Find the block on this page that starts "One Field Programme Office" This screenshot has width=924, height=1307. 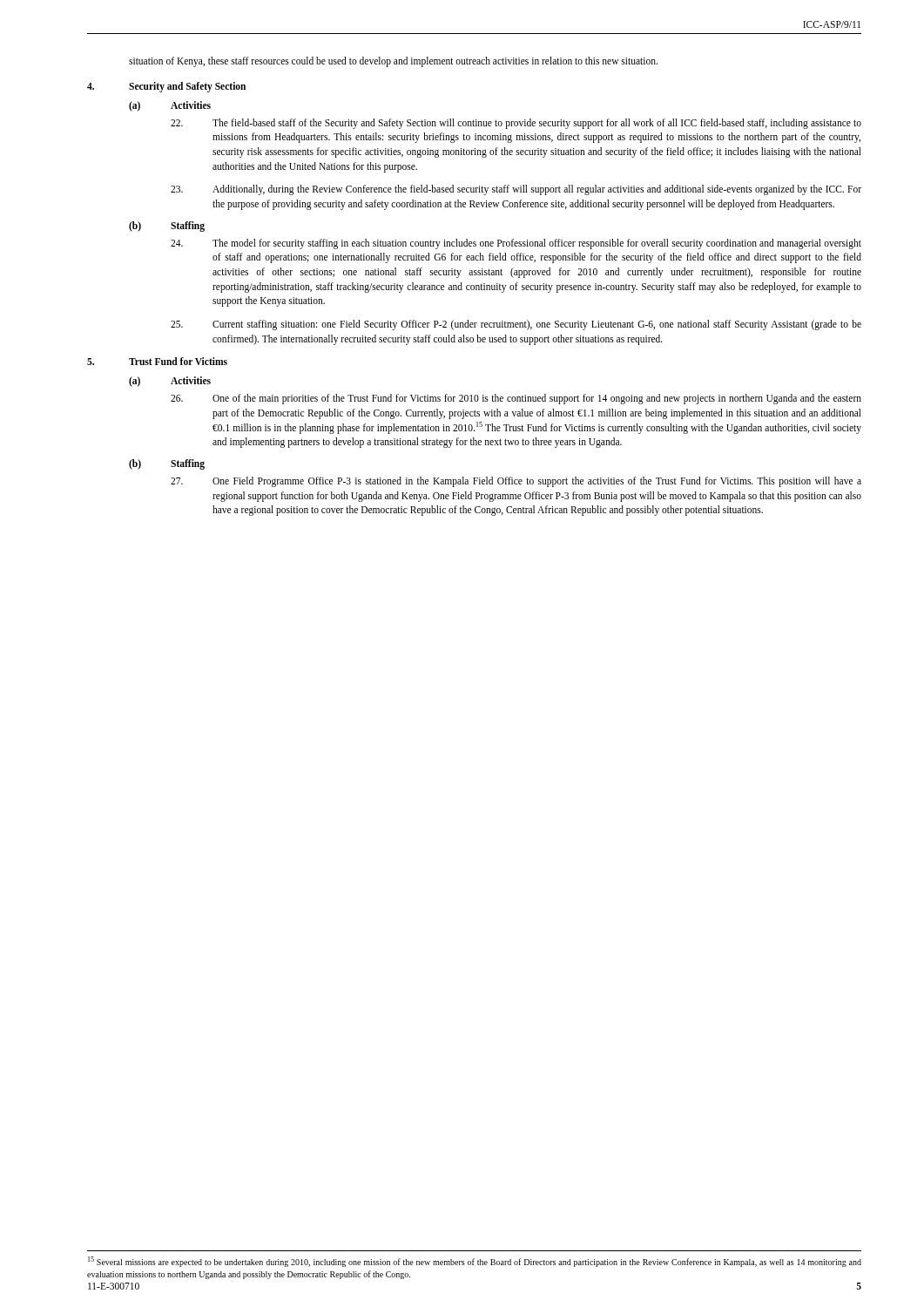point(516,496)
